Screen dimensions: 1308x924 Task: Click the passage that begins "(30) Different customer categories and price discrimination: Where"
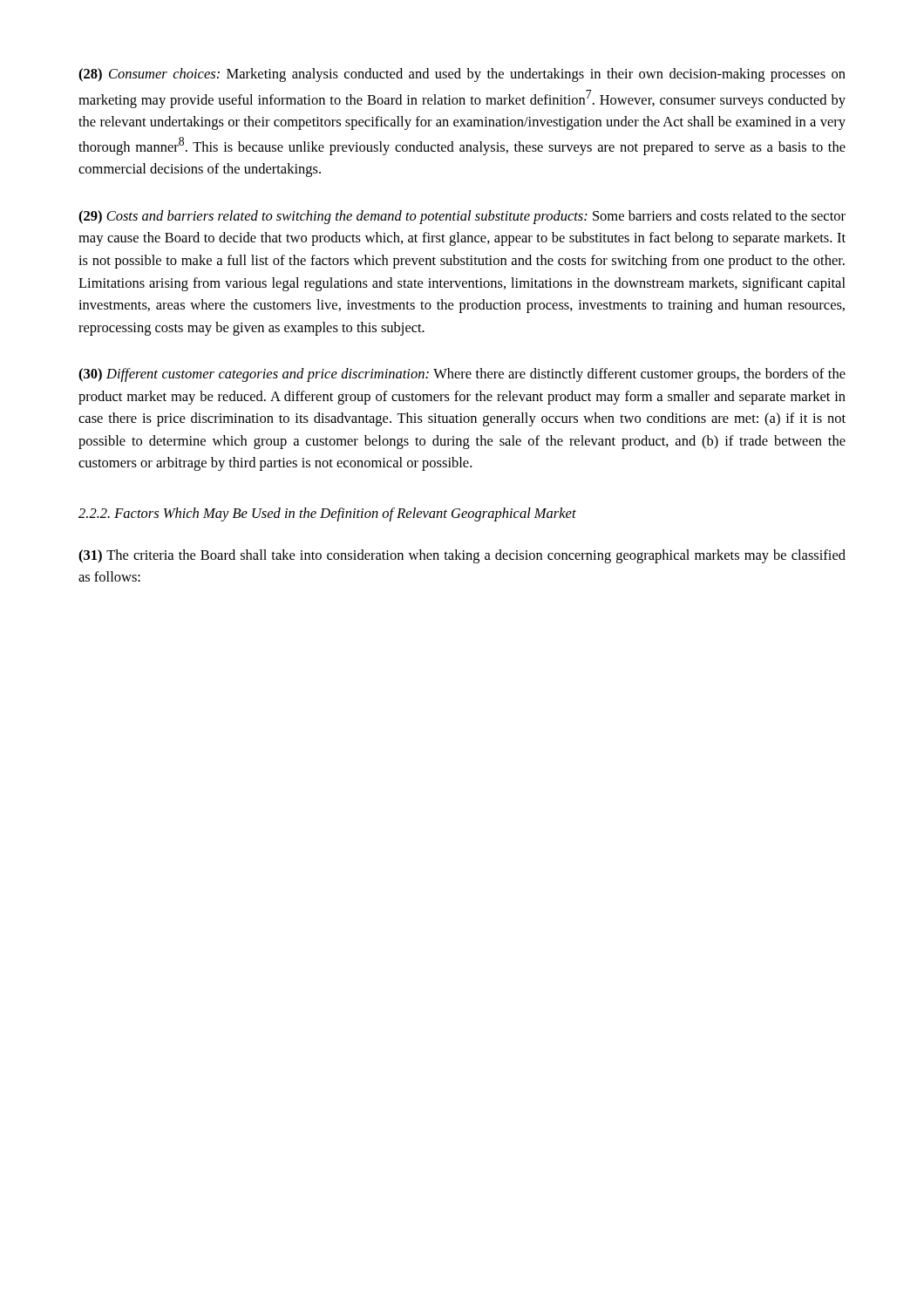462,418
